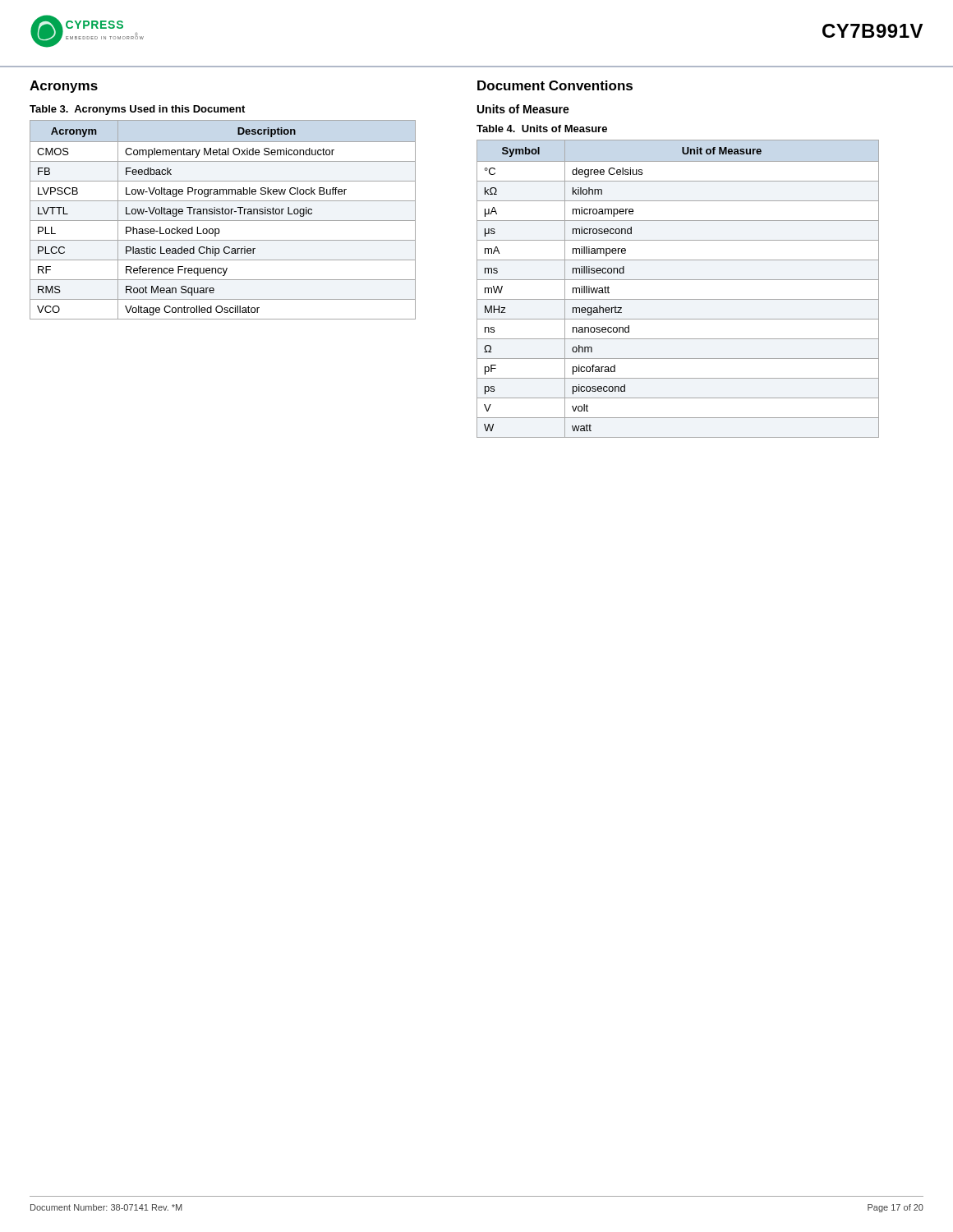
Task: Locate the table with the text "Complementary Metal Oxide Semiconductor"
Action: (223, 220)
